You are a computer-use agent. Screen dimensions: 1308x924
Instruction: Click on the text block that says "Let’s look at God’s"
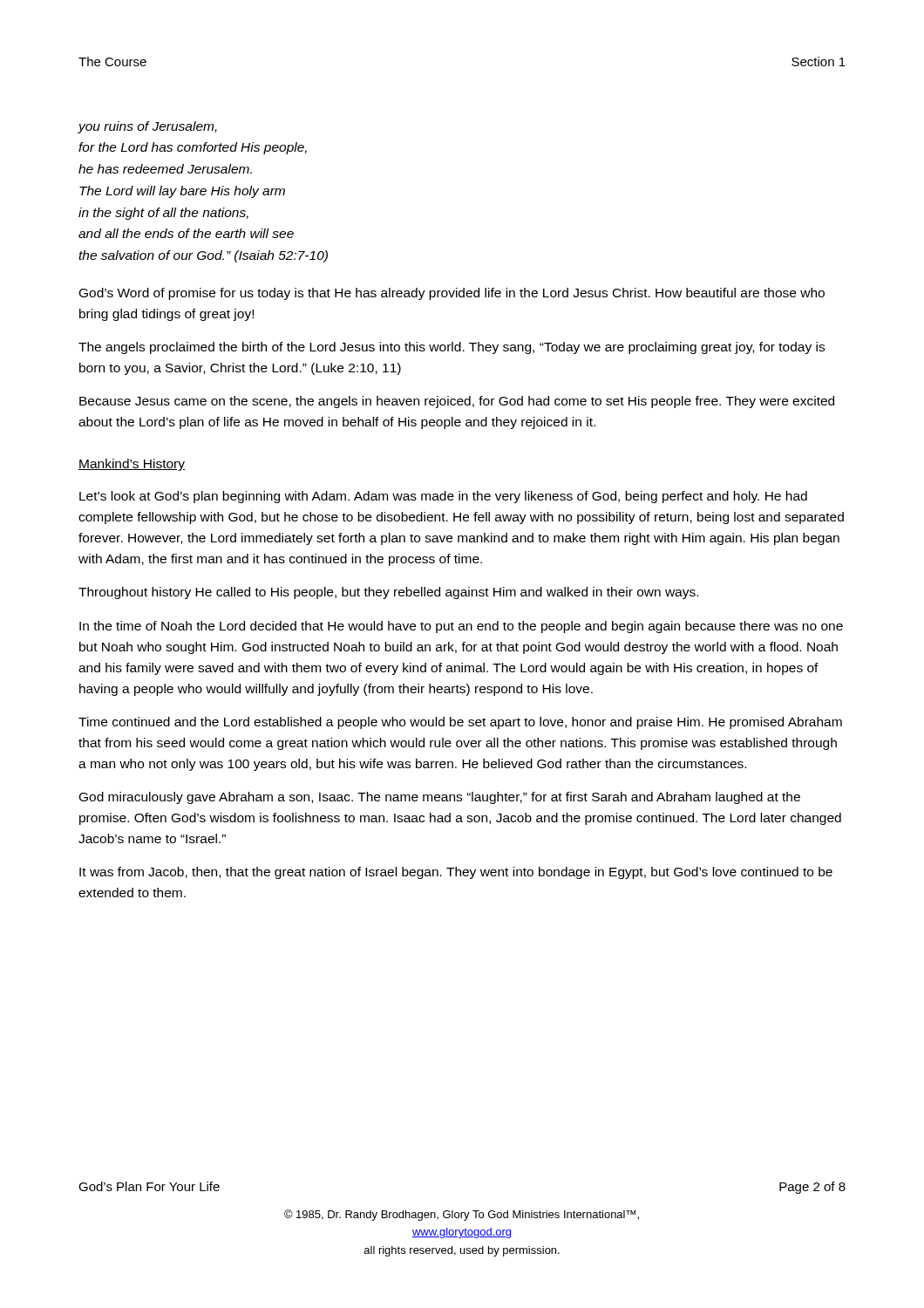(461, 528)
